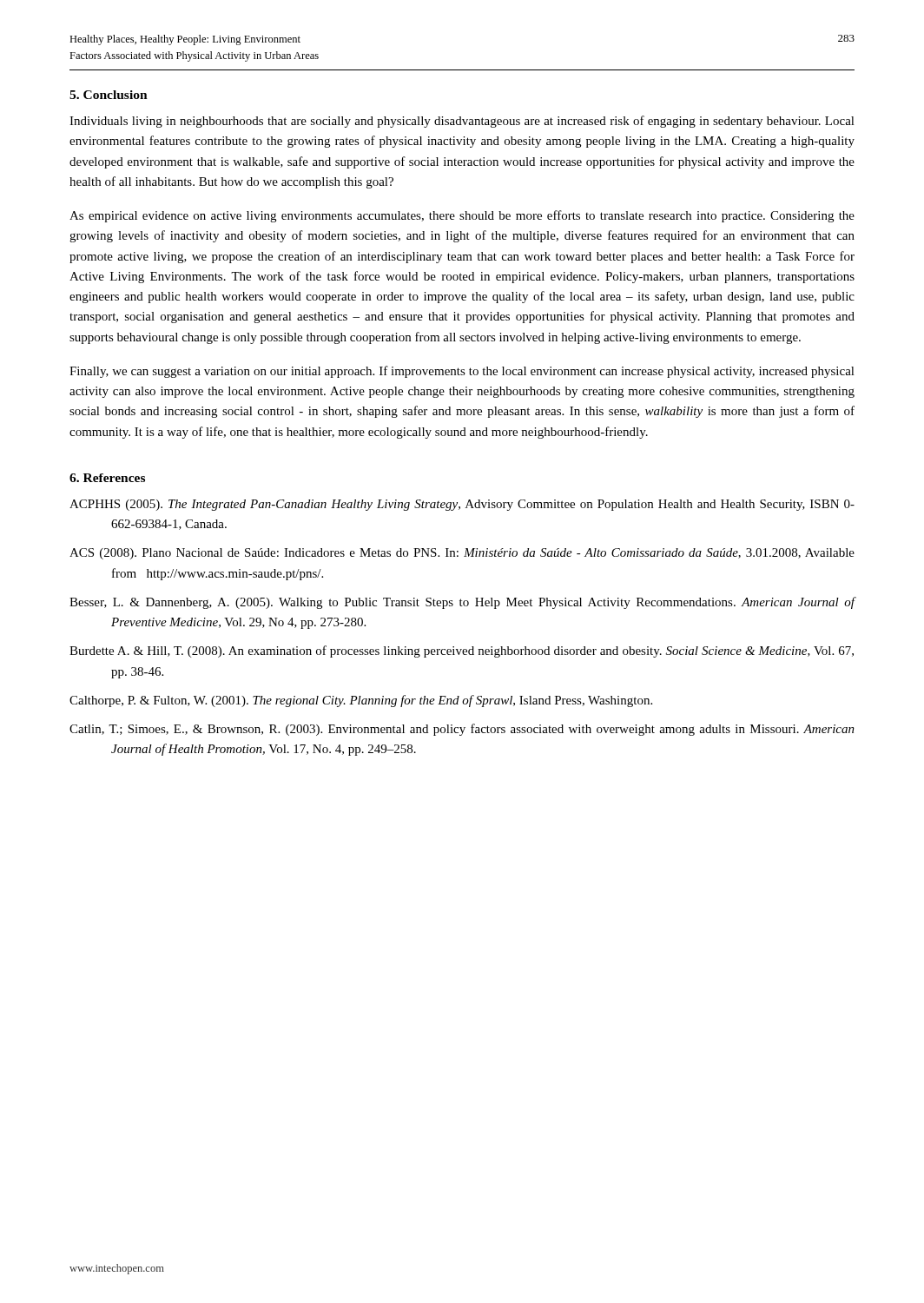924x1303 pixels.
Task: Click on the text starting "5. Conclusion"
Action: tap(108, 94)
